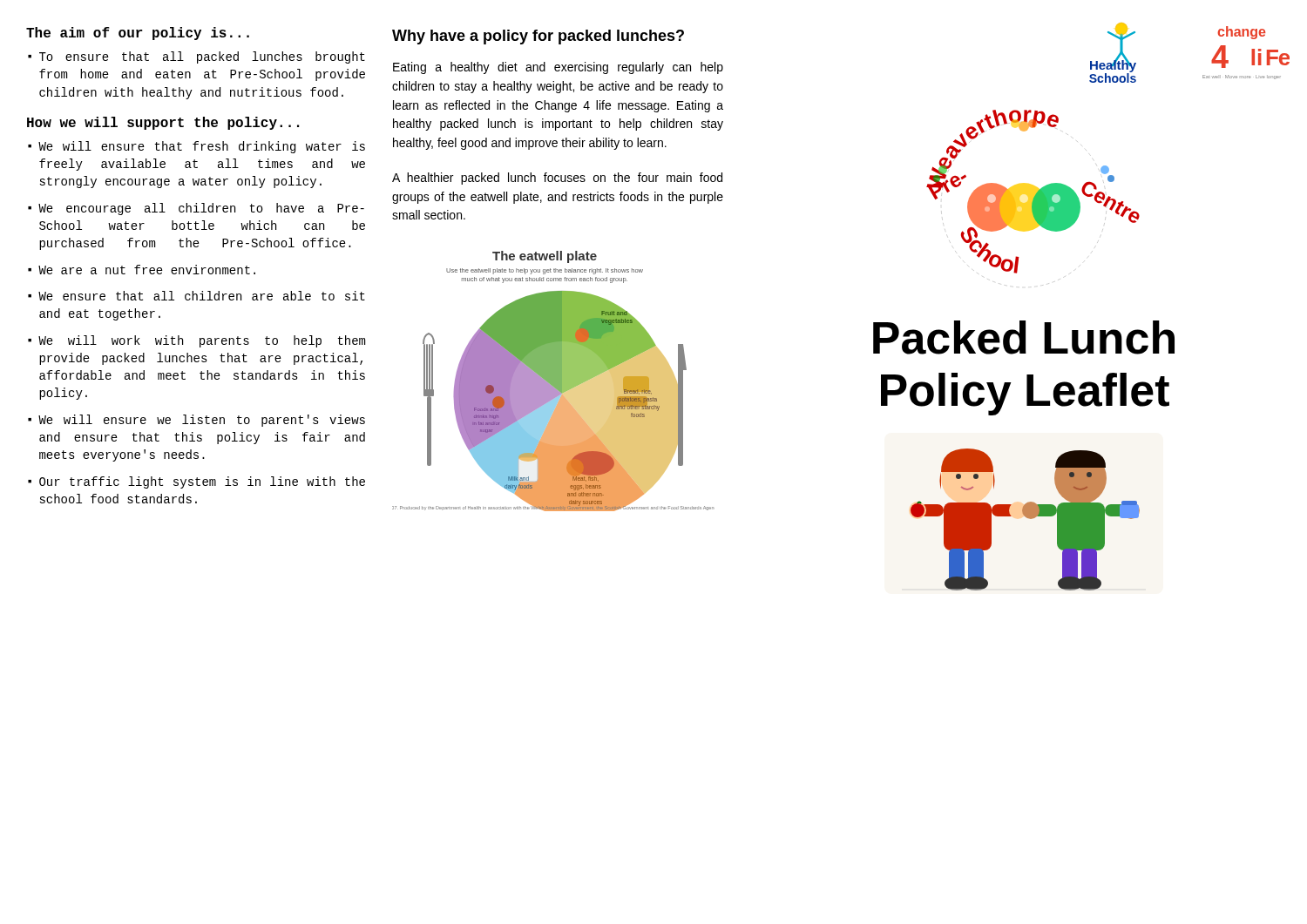Screen dimensions: 924x1307
Task: Locate the list item that says "▪ To ensure that all"
Action: (196, 75)
